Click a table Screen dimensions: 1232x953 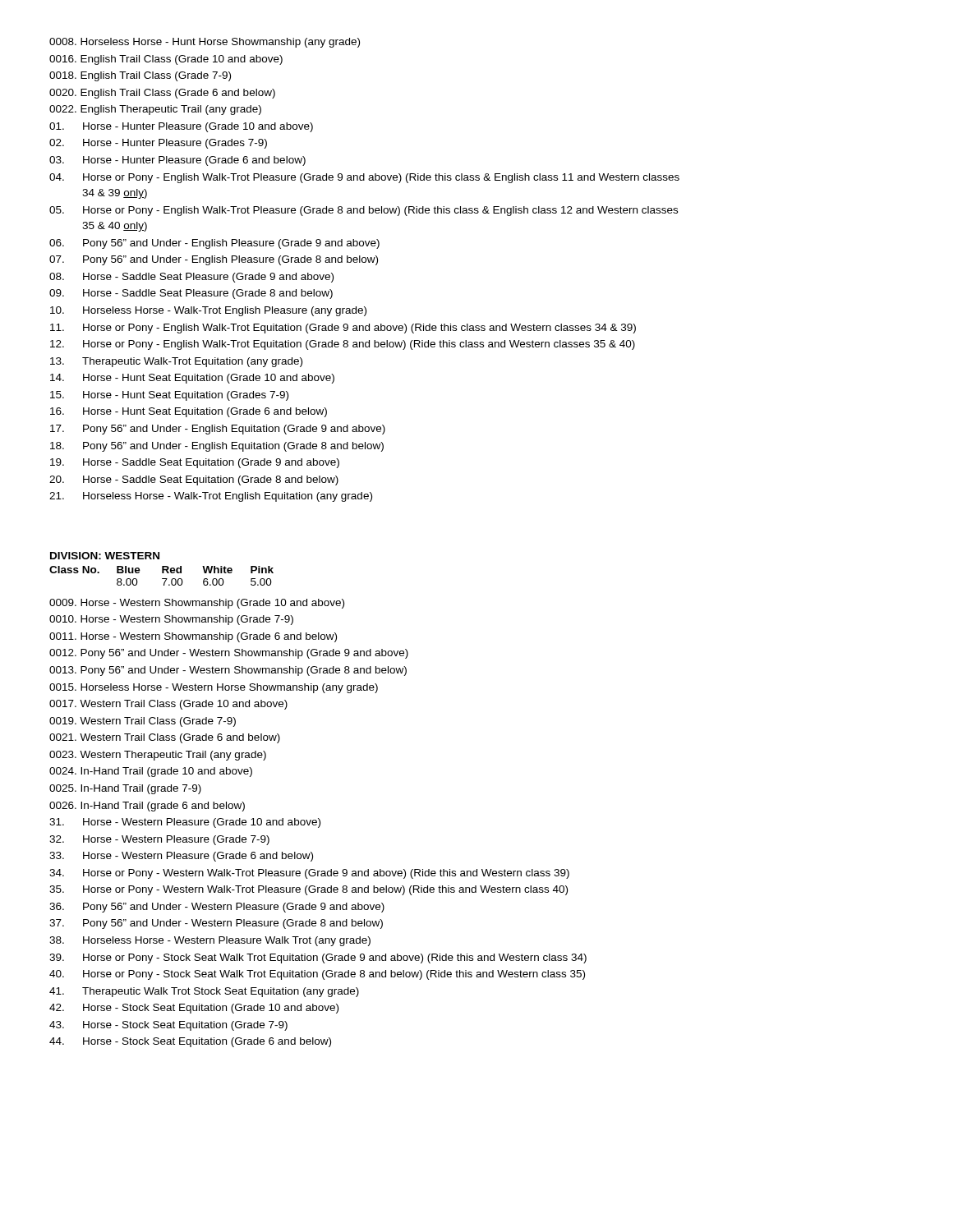(476, 576)
